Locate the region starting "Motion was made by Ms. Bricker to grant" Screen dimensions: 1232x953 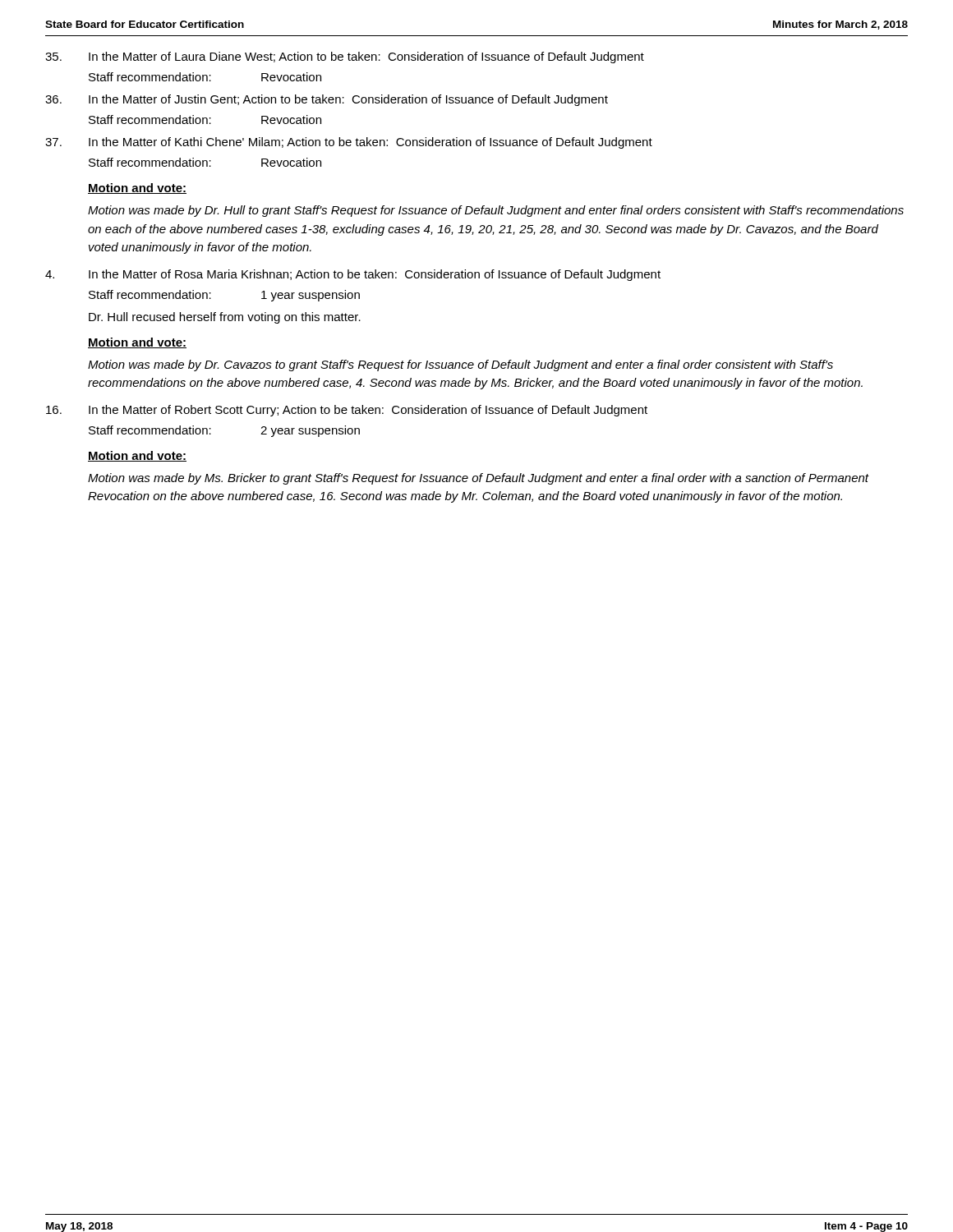click(478, 486)
